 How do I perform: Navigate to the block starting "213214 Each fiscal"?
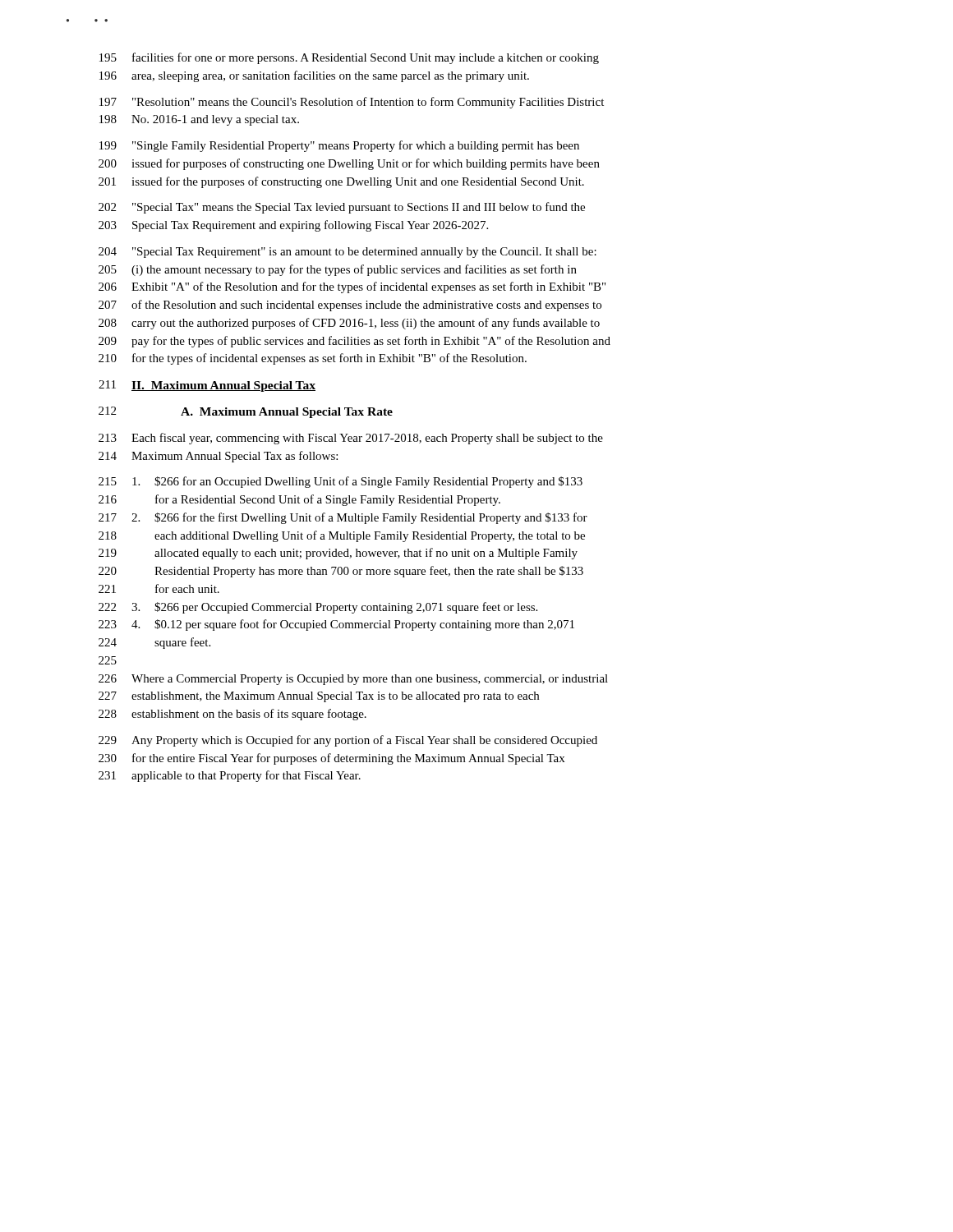point(485,447)
